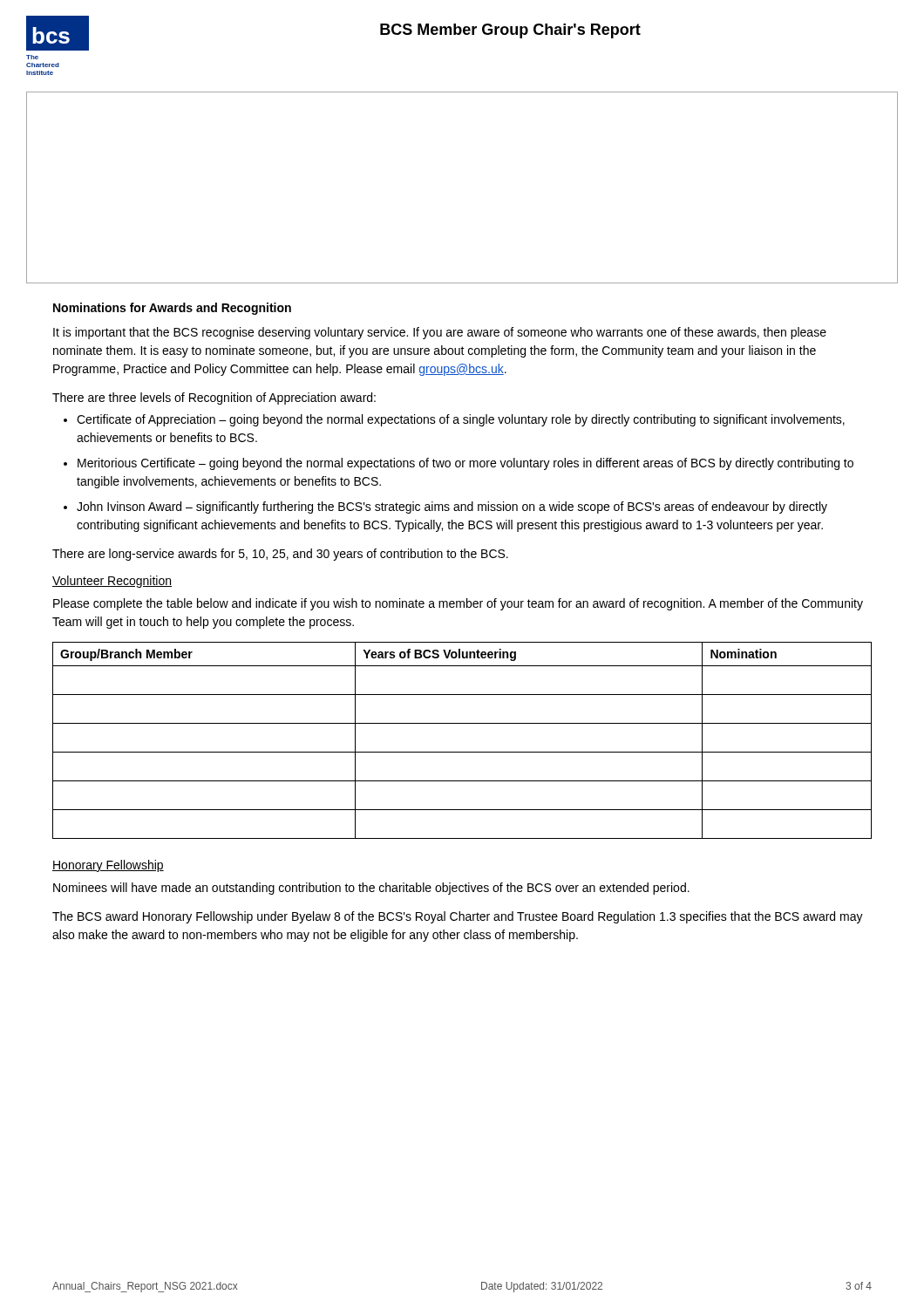Click the passage that begins "The BCS award Honorary Fellowship"

click(457, 926)
